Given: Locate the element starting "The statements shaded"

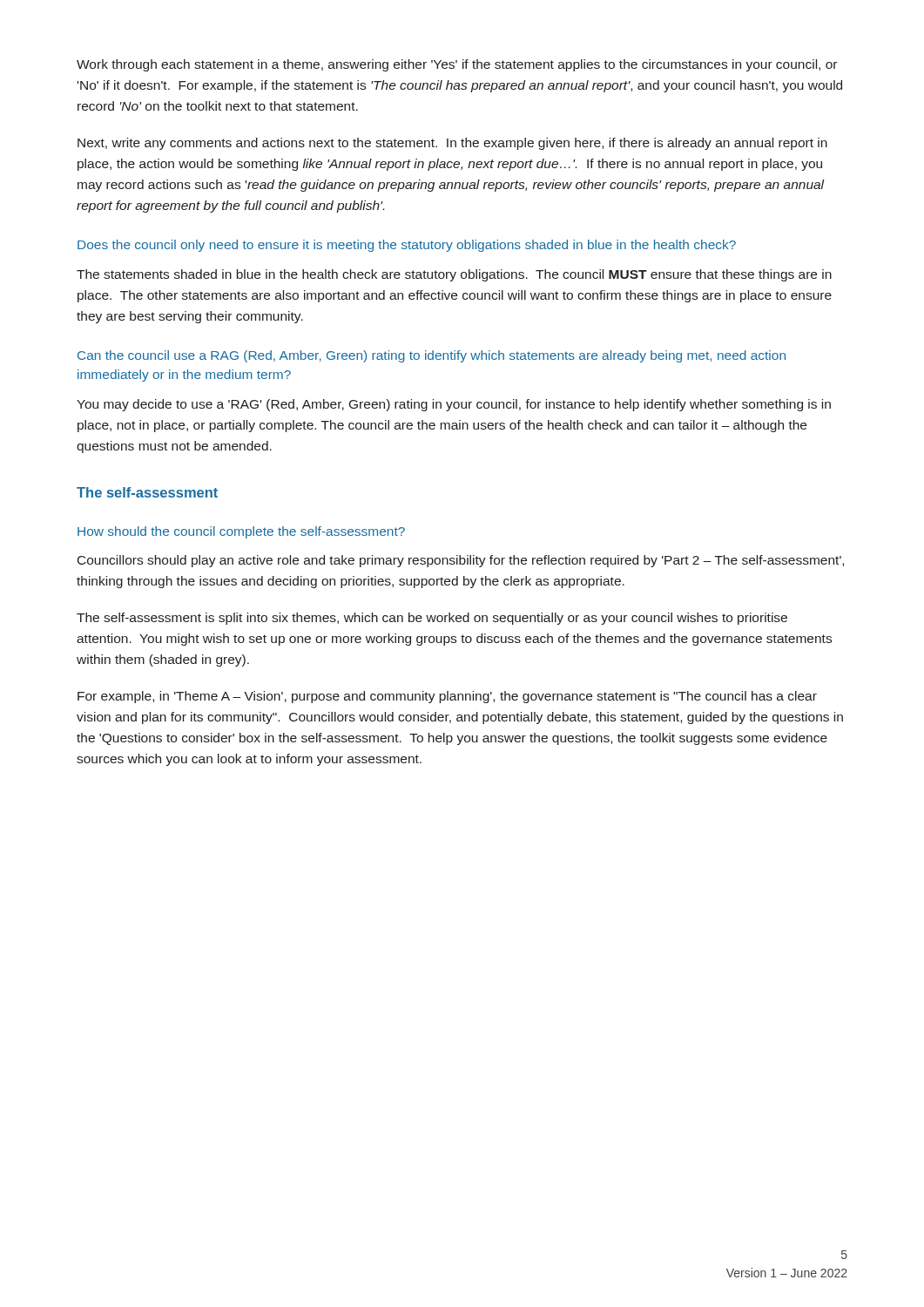Looking at the screenshot, I should (454, 295).
